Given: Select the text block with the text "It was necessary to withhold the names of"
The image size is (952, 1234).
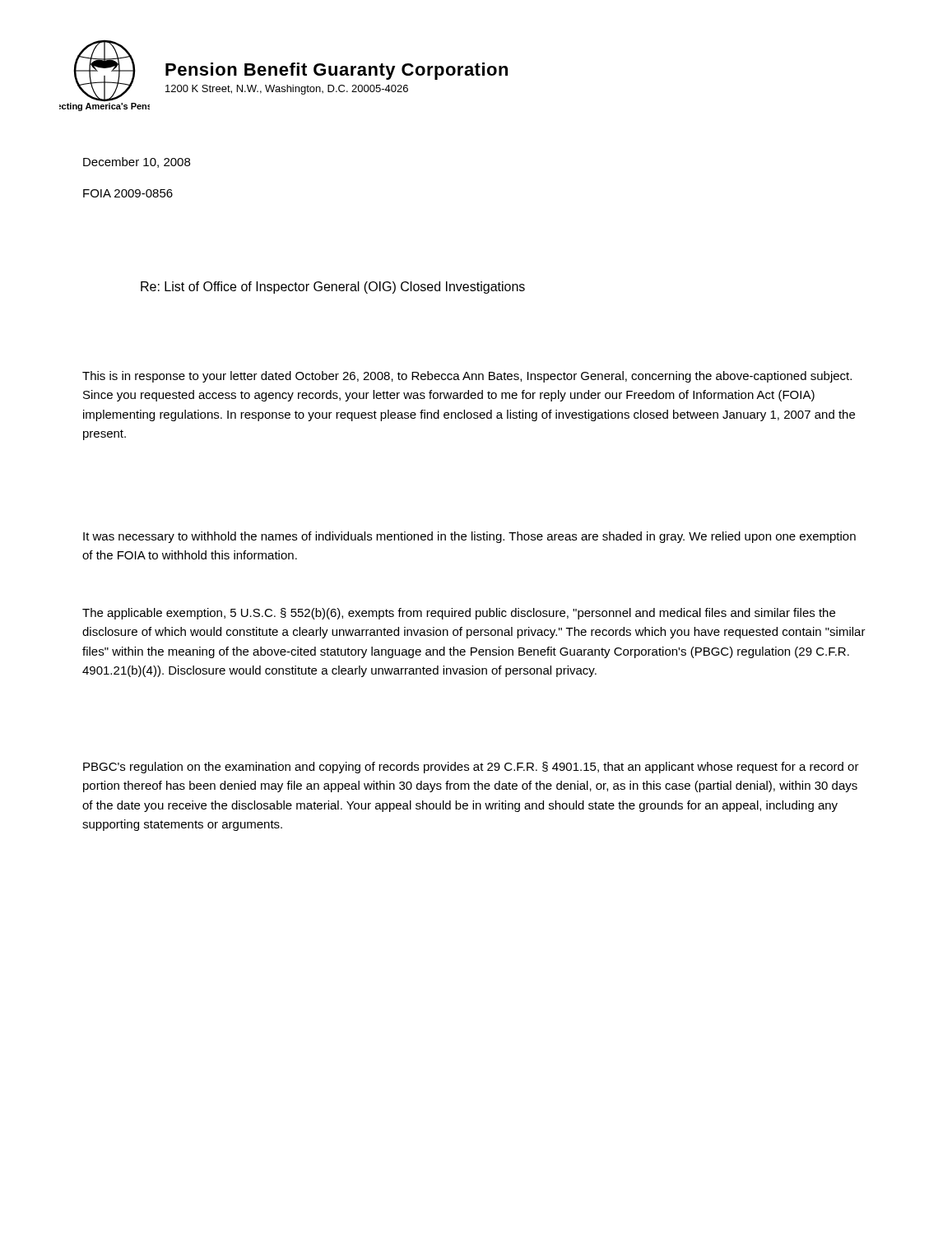Looking at the screenshot, I should (x=469, y=546).
